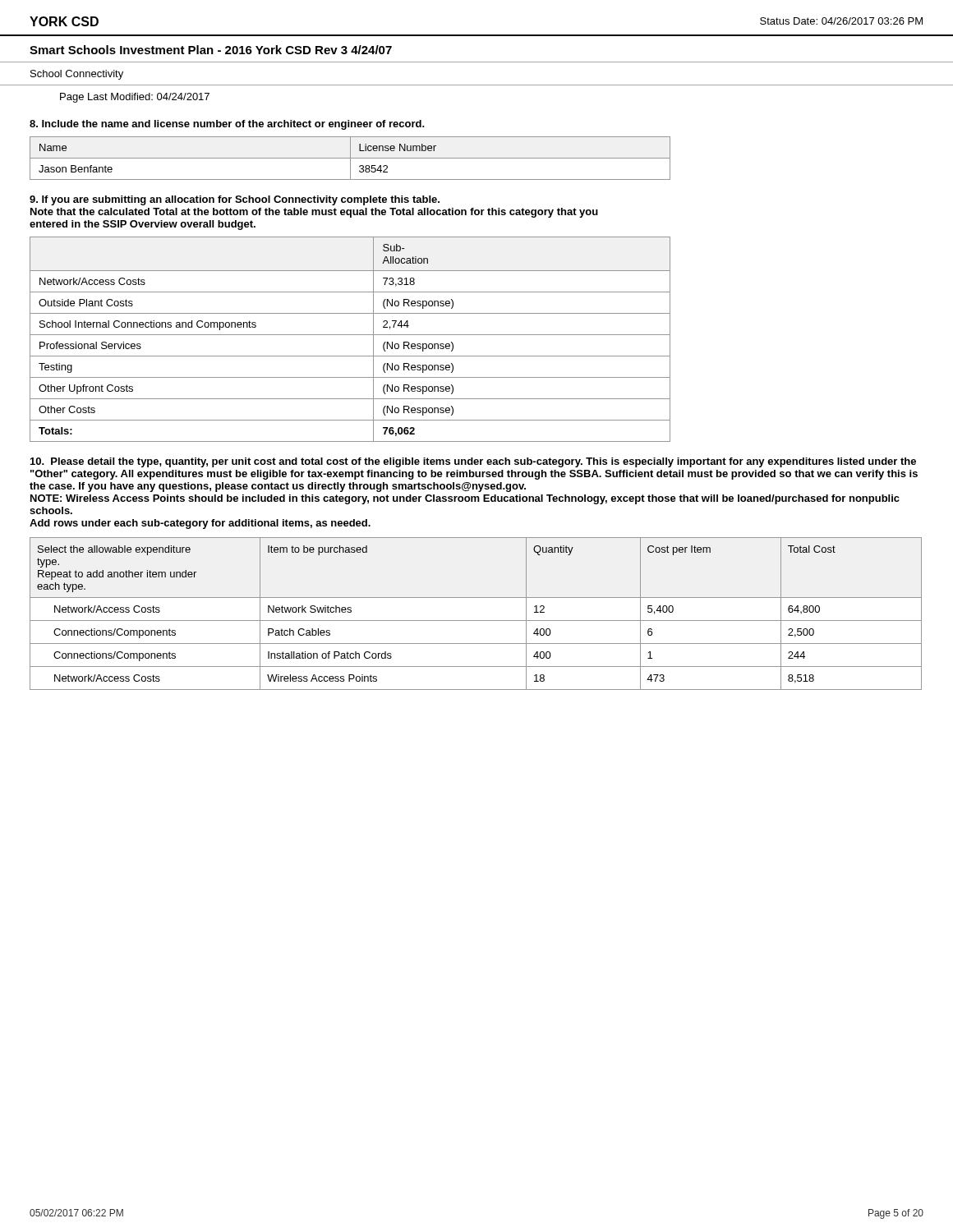Click on the table containing "Network Switches"
Viewport: 953px width, 1232px height.
tap(476, 614)
